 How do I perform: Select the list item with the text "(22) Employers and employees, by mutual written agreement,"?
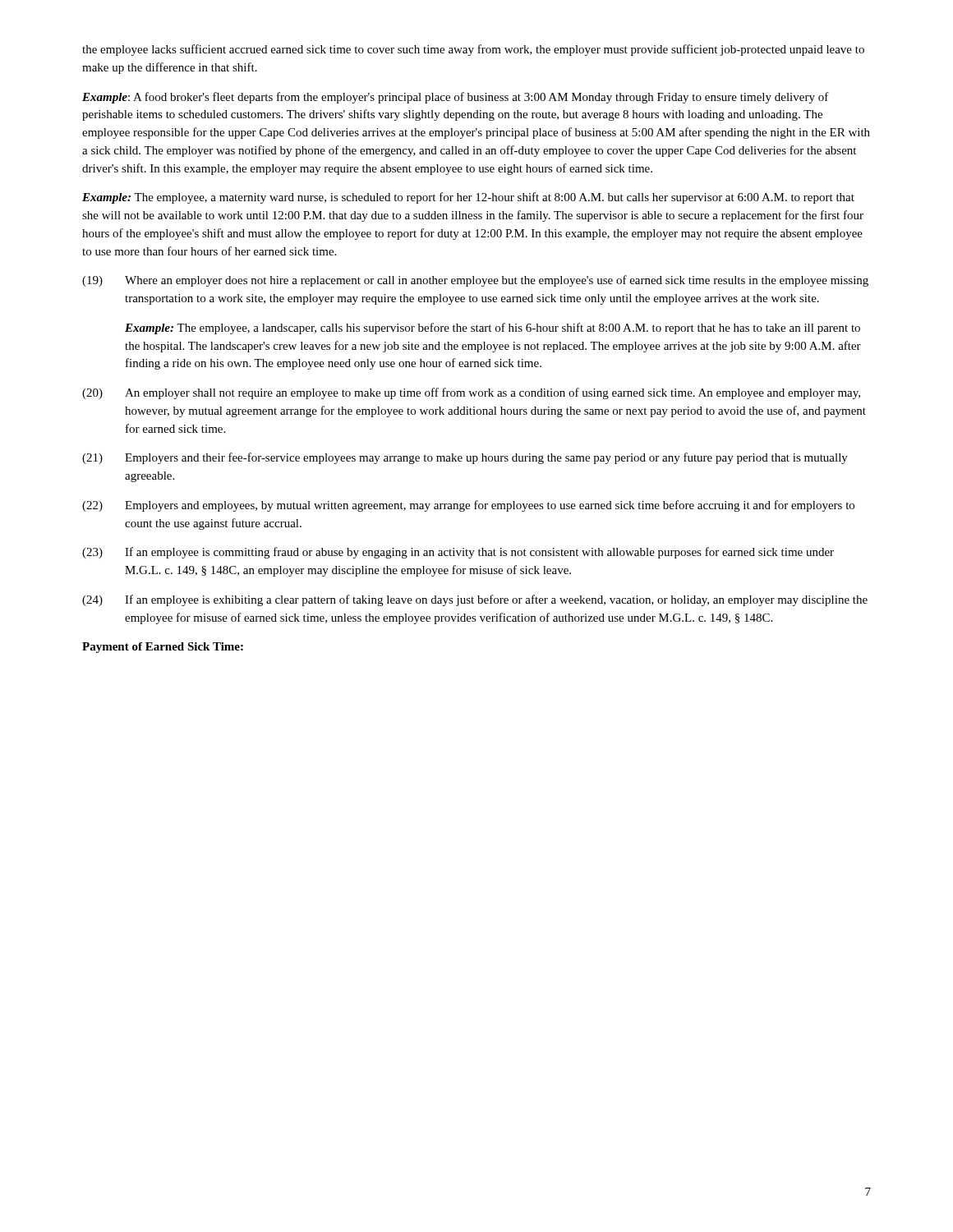click(x=476, y=515)
